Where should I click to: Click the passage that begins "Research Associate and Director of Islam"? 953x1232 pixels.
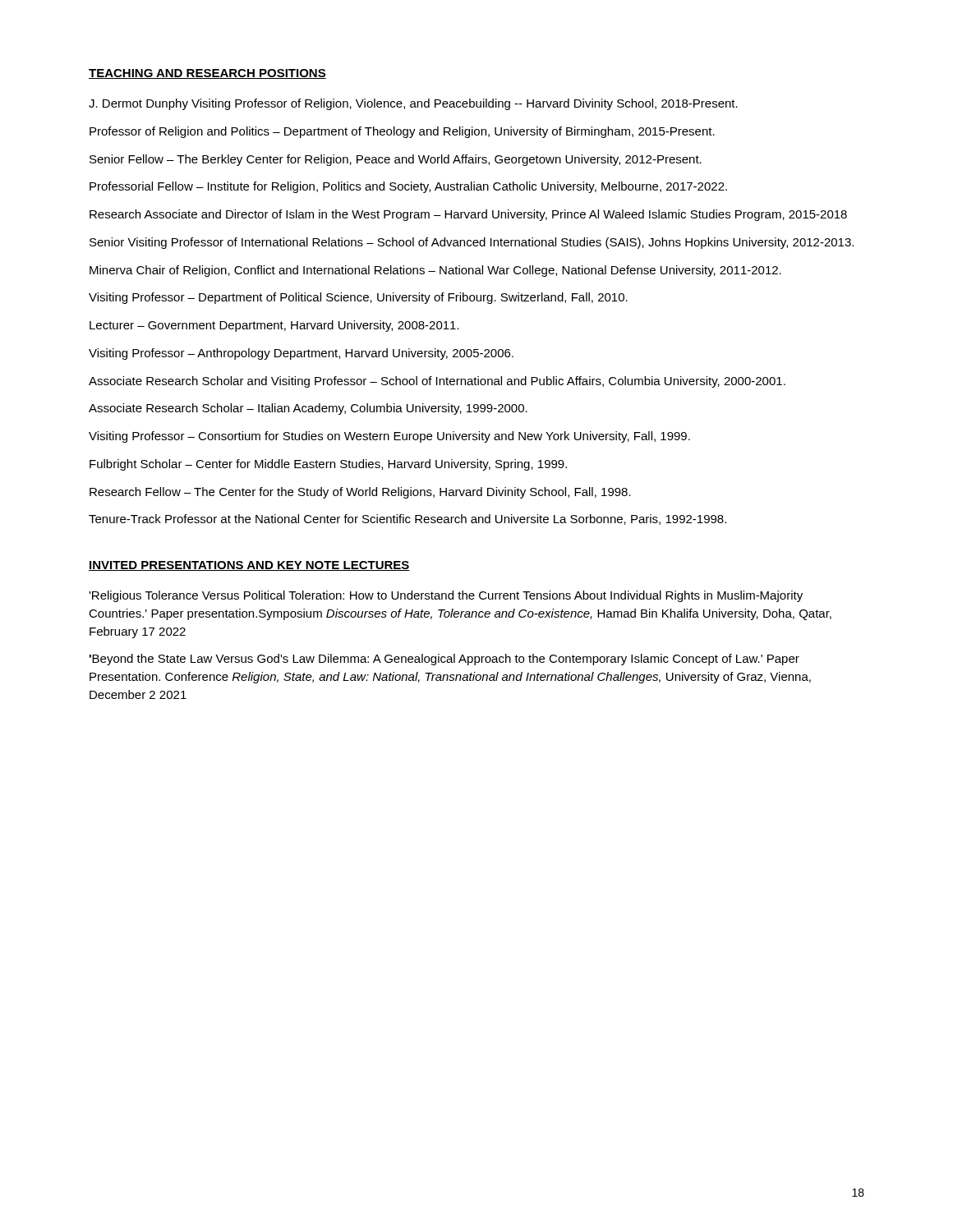pos(468,214)
